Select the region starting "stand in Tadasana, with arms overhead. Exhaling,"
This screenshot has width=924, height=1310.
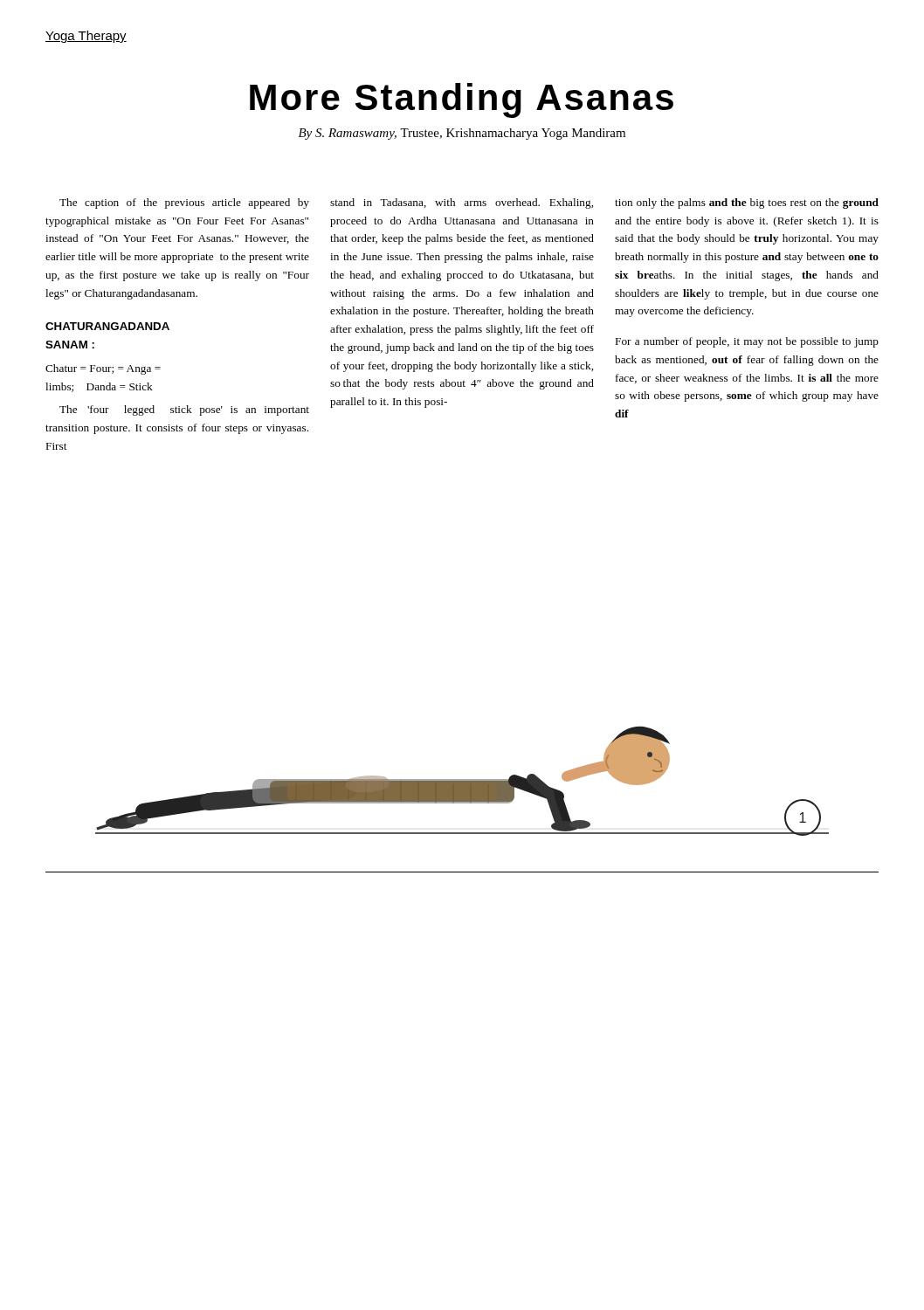462,303
